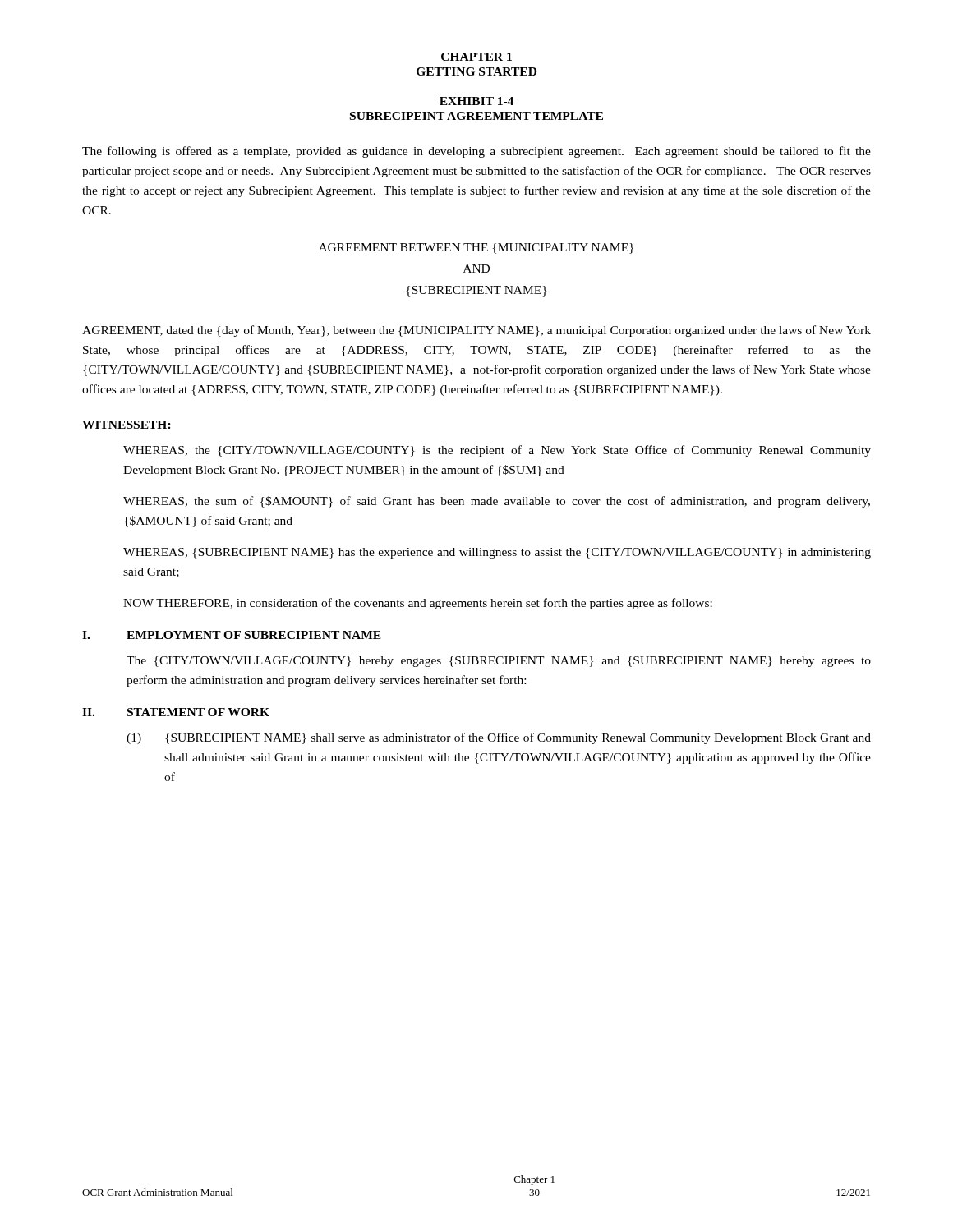Point to the passage starting "The {CITY/TOWN/VILLAGE/COUNTY} hereby engages {SUBRECIPIENT NAME} and"

coord(499,670)
